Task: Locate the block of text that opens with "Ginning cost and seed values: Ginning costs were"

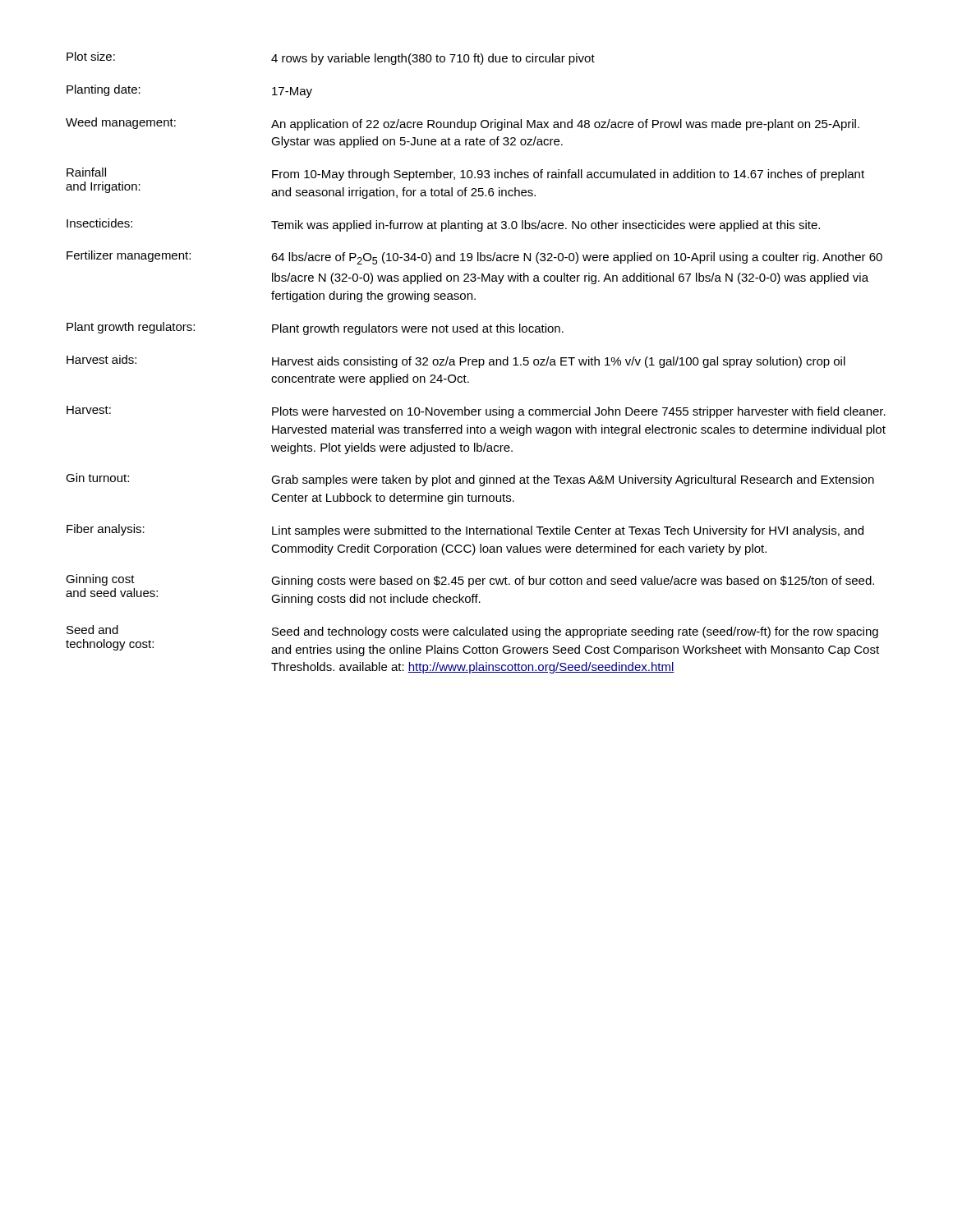Action: [x=476, y=590]
